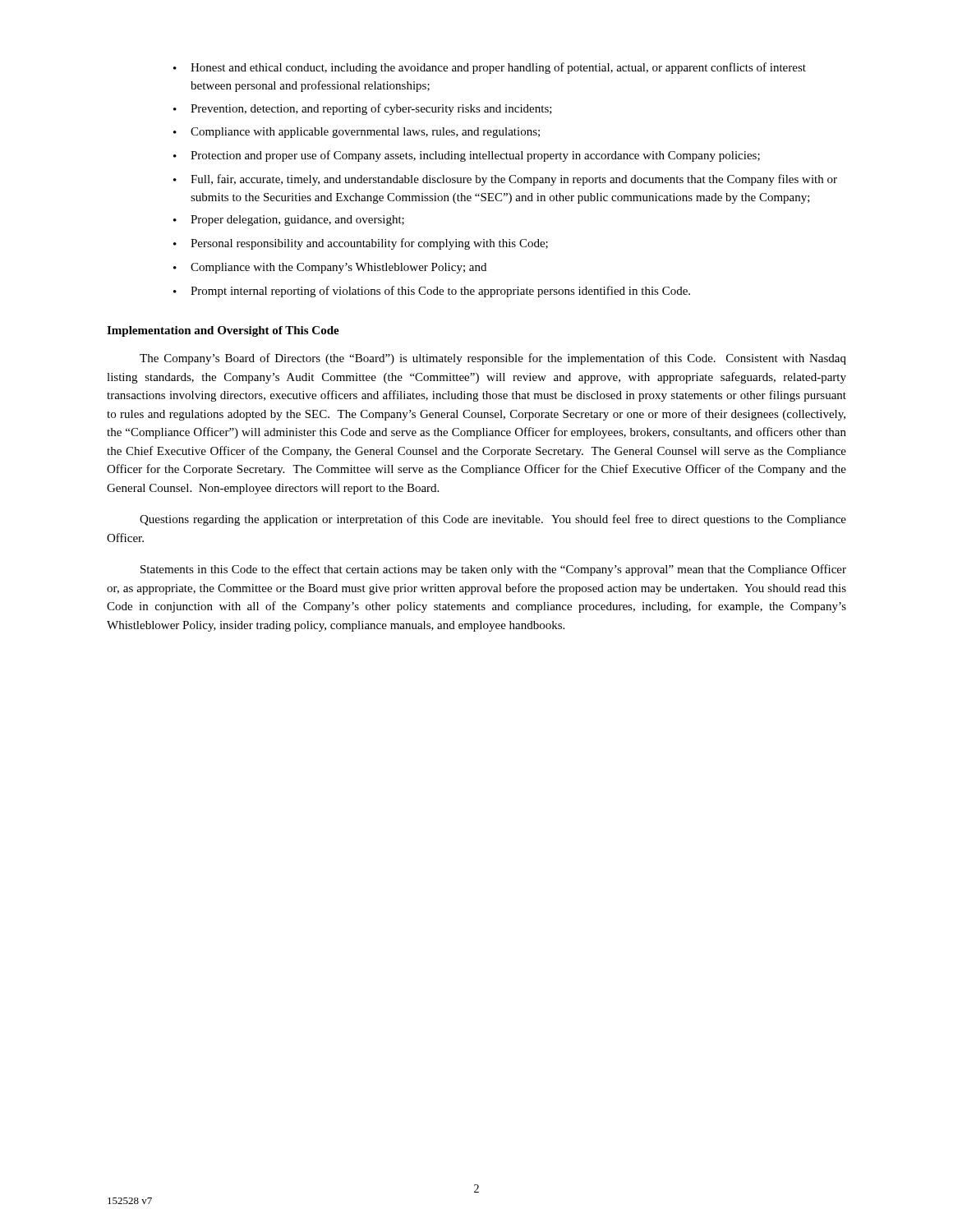The image size is (953, 1232).
Task: Click on the text block starting "Statements in this Code to"
Action: coord(476,597)
